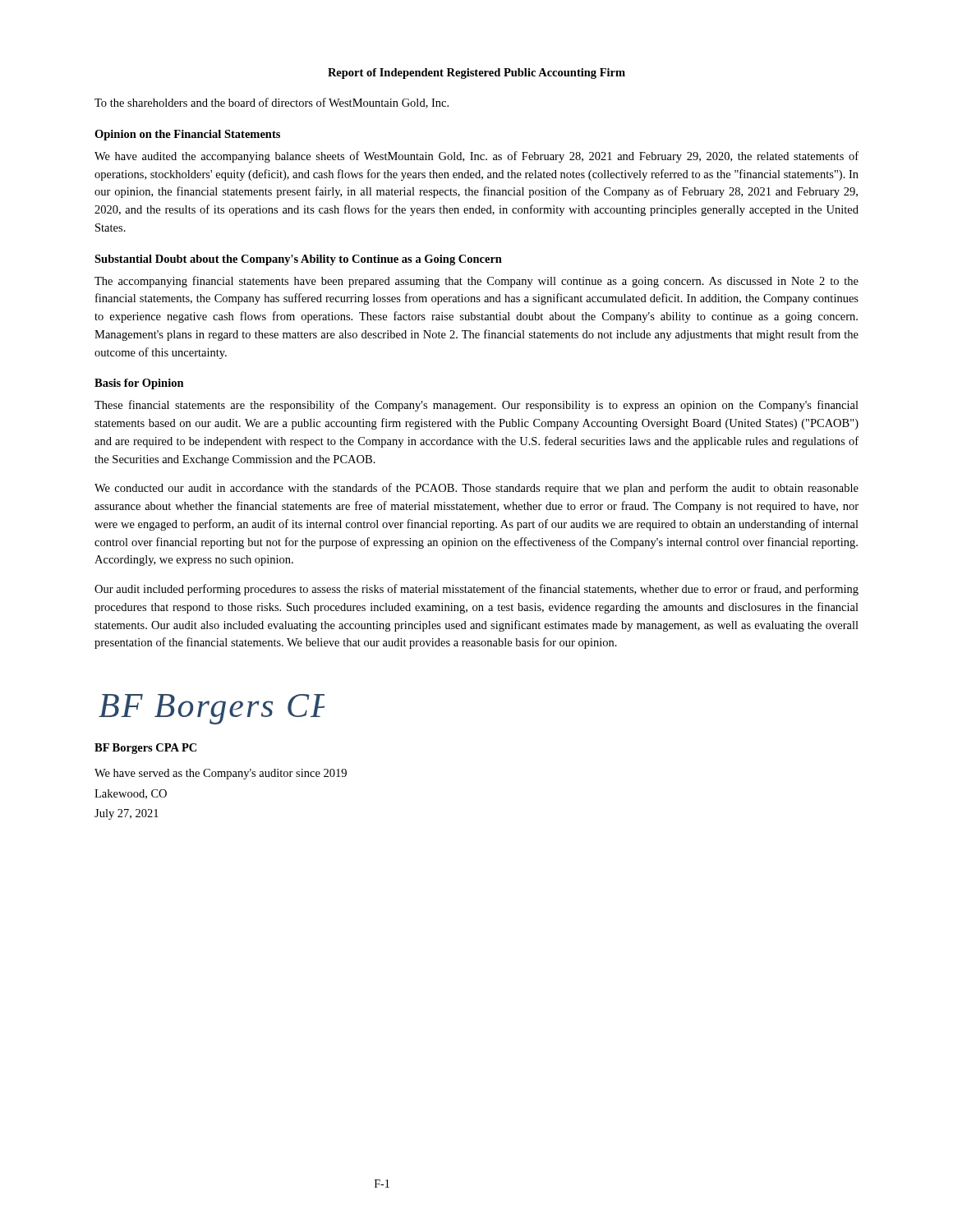This screenshot has height=1232, width=953.
Task: Find "Opinion on the Financial Statements" on this page
Action: [x=187, y=134]
